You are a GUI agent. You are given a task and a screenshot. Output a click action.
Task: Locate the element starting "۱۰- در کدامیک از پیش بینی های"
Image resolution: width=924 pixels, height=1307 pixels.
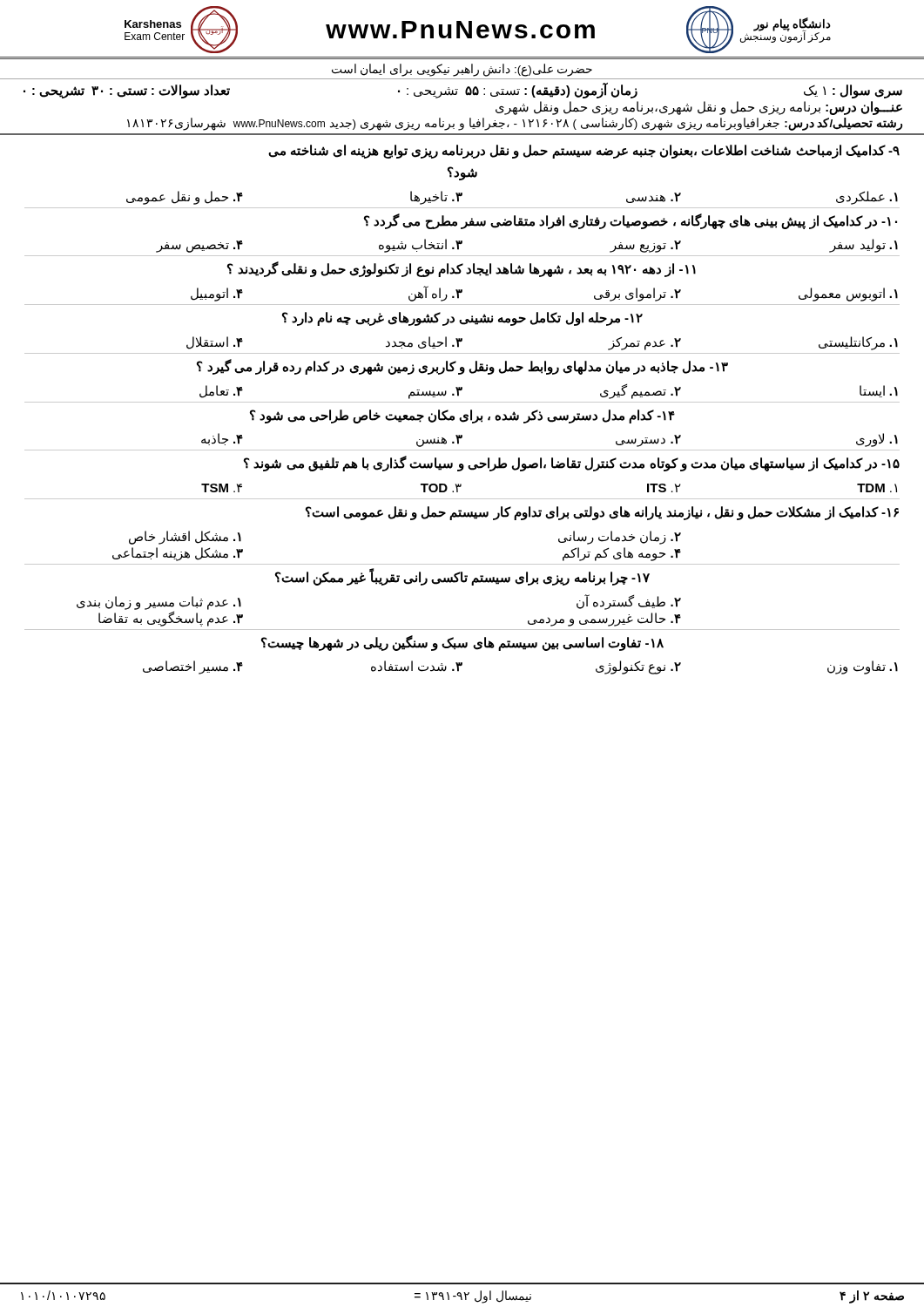pyautogui.click(x=462, y=232)
